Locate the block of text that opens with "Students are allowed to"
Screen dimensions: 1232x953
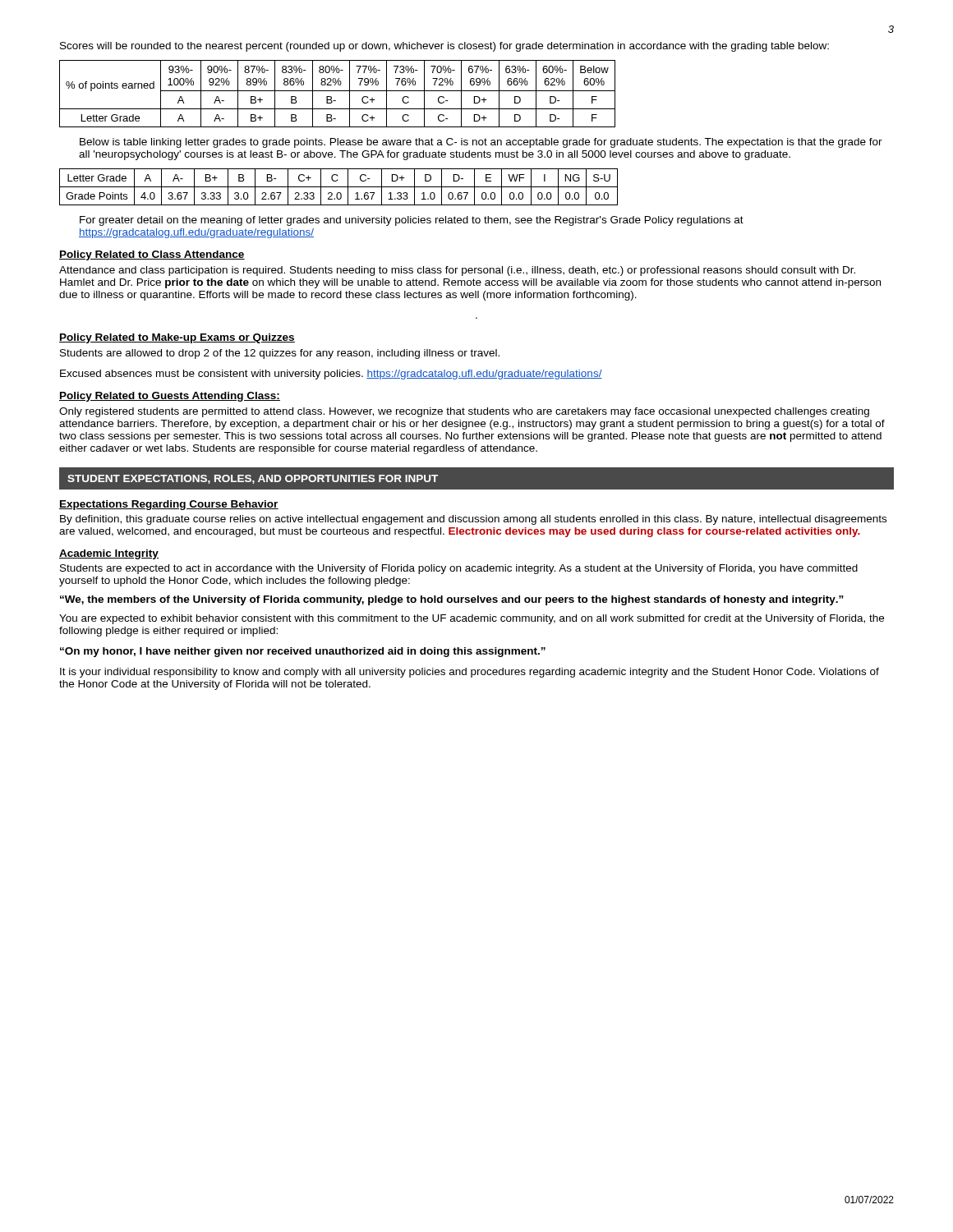[280, 353]
